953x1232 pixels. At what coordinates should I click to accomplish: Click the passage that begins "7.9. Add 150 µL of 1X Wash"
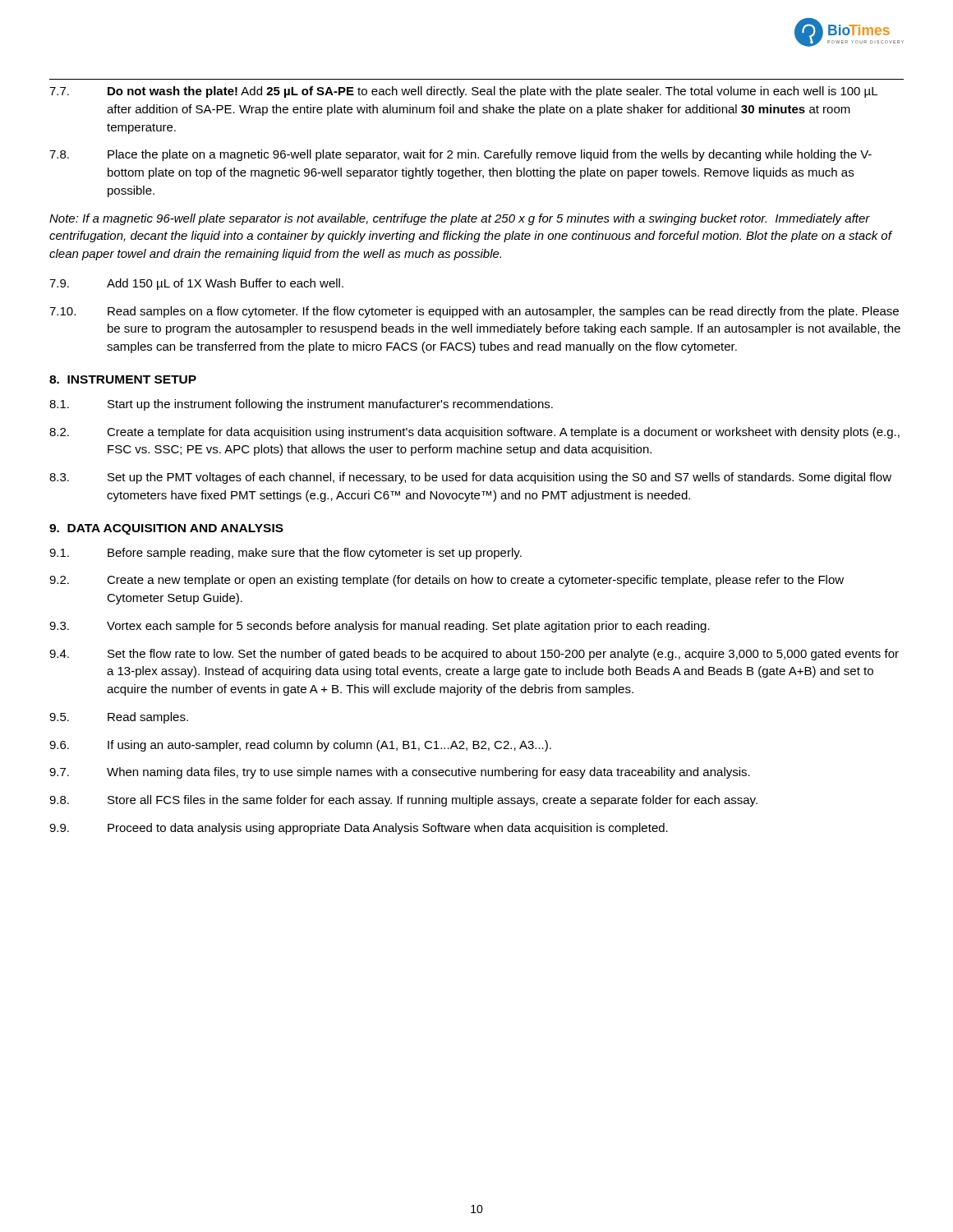196,284
